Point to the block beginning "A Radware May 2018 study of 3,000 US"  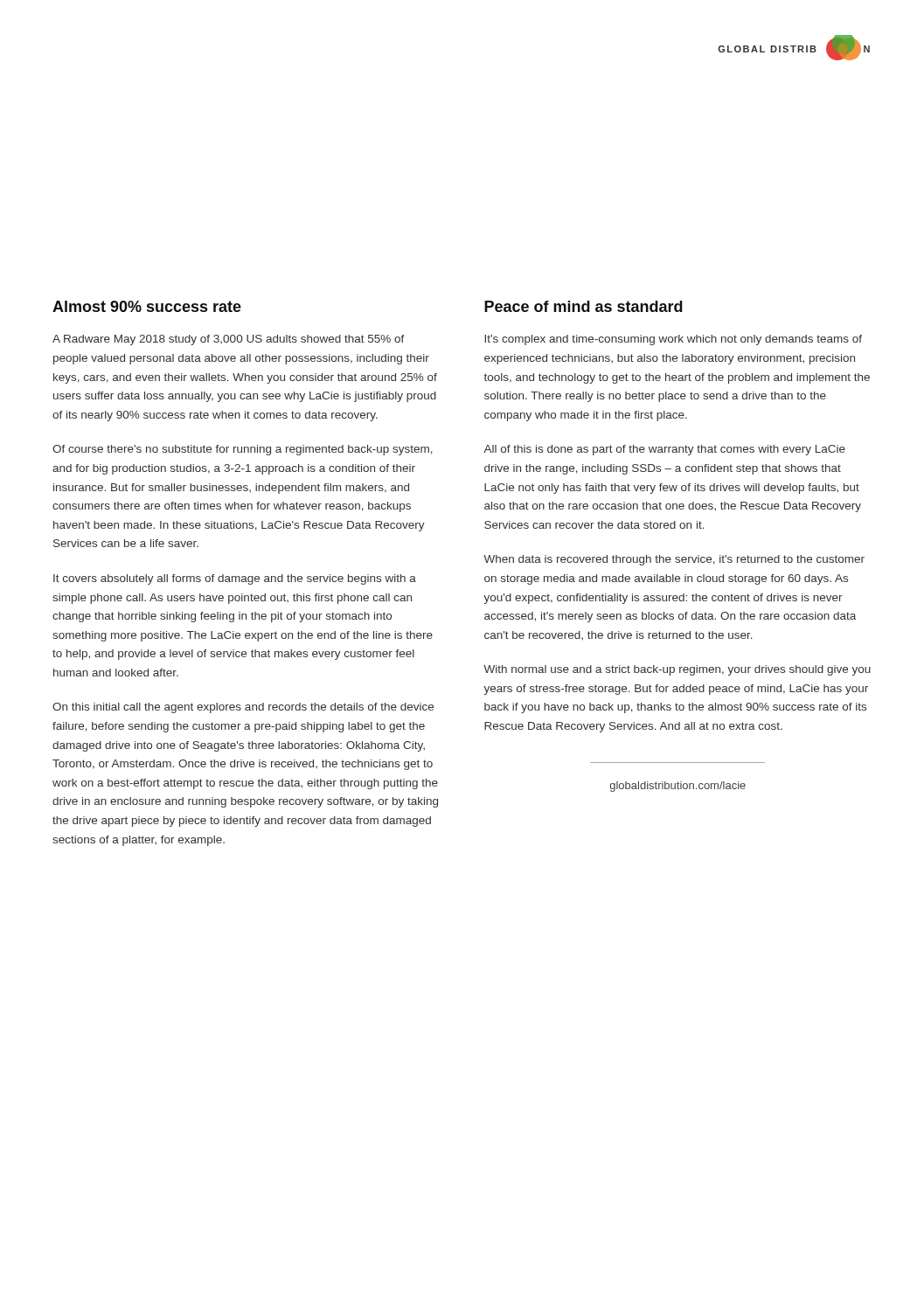(245, 377)
